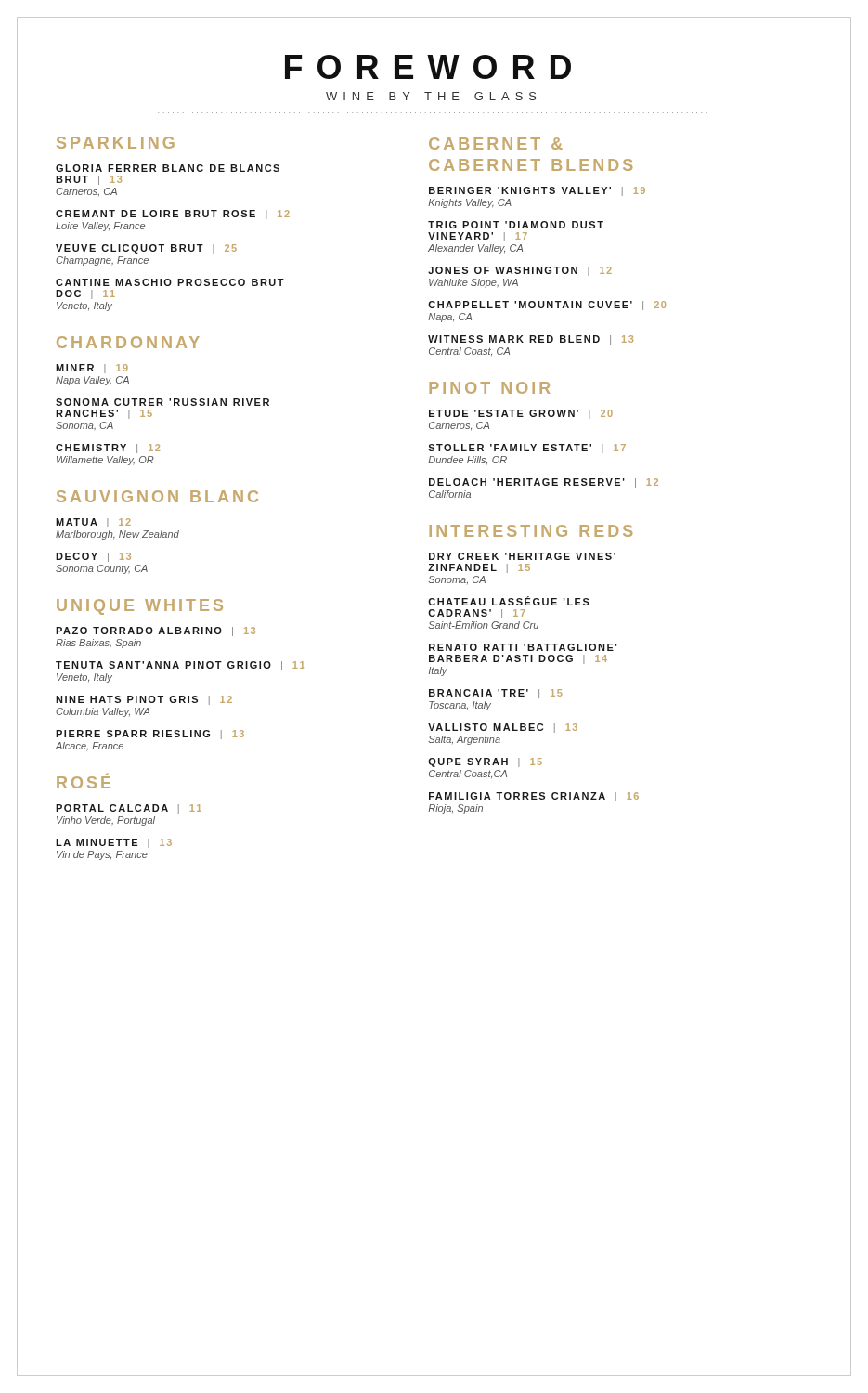Point to the region starting "WITNESS MARK RED BLEND | 13 Central"
868x1393 pixels.
pyautogui.click(x=620, y=345)
